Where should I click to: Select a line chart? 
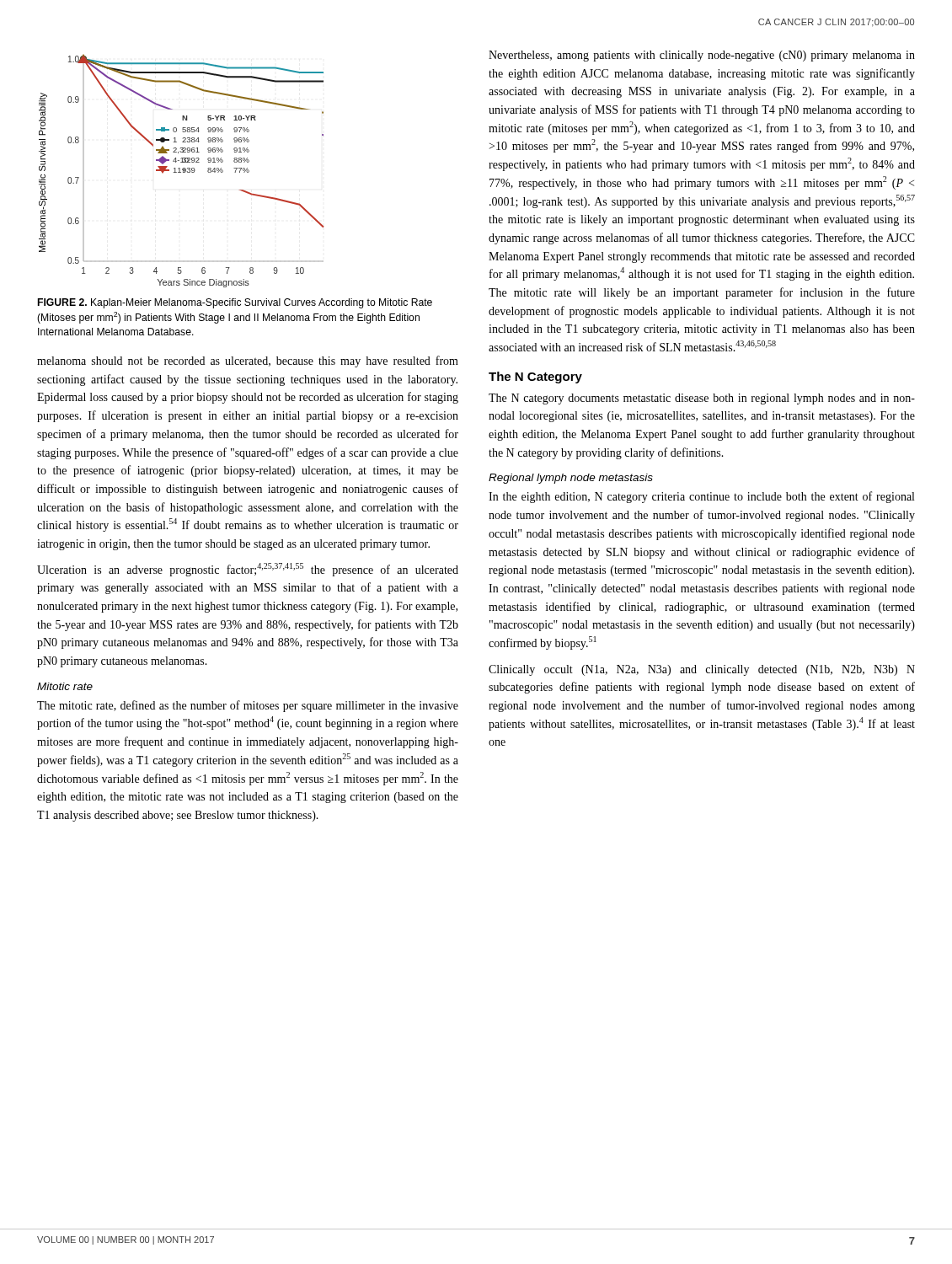coord(243,169)
